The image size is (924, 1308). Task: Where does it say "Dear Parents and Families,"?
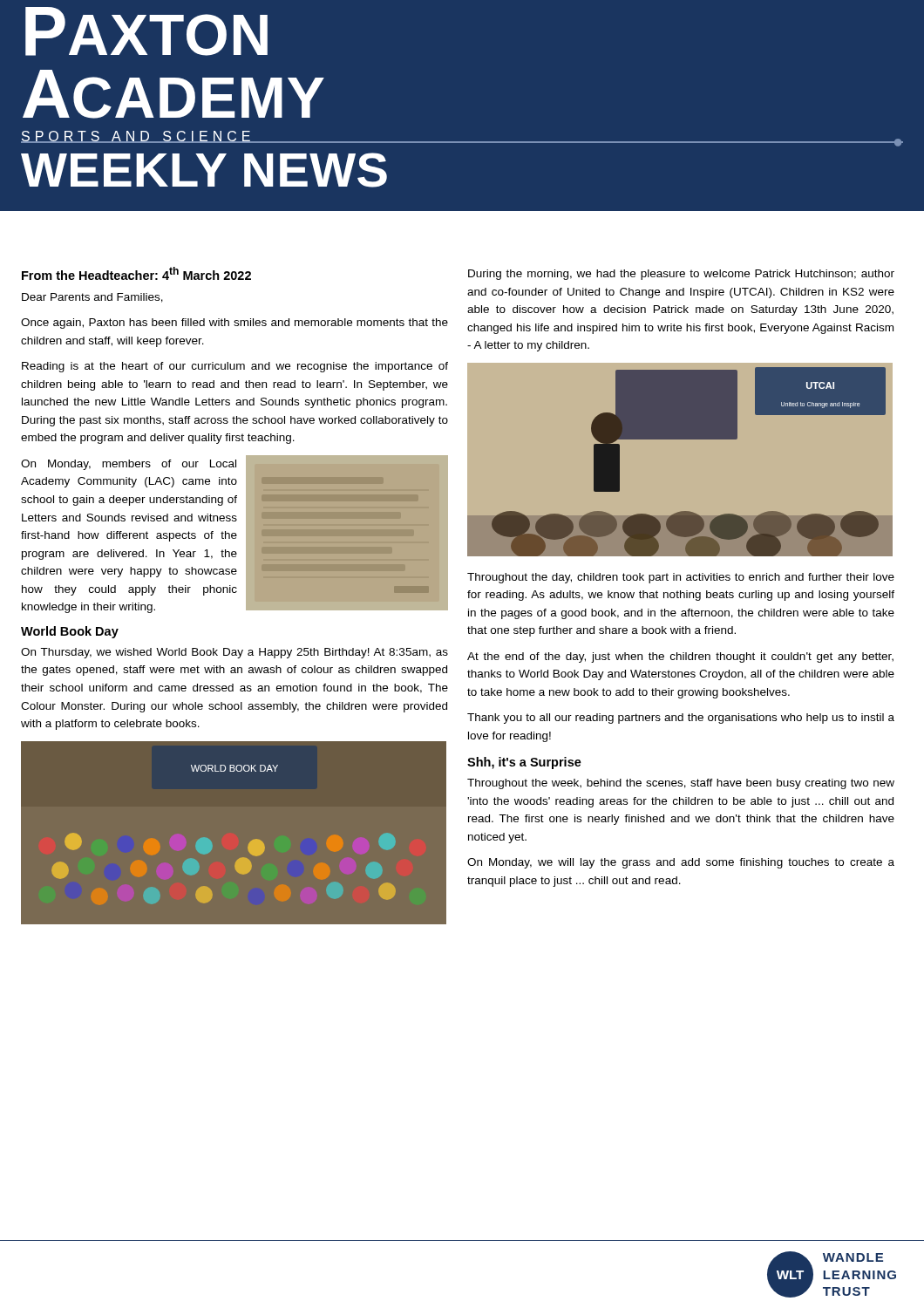point(92,297)
